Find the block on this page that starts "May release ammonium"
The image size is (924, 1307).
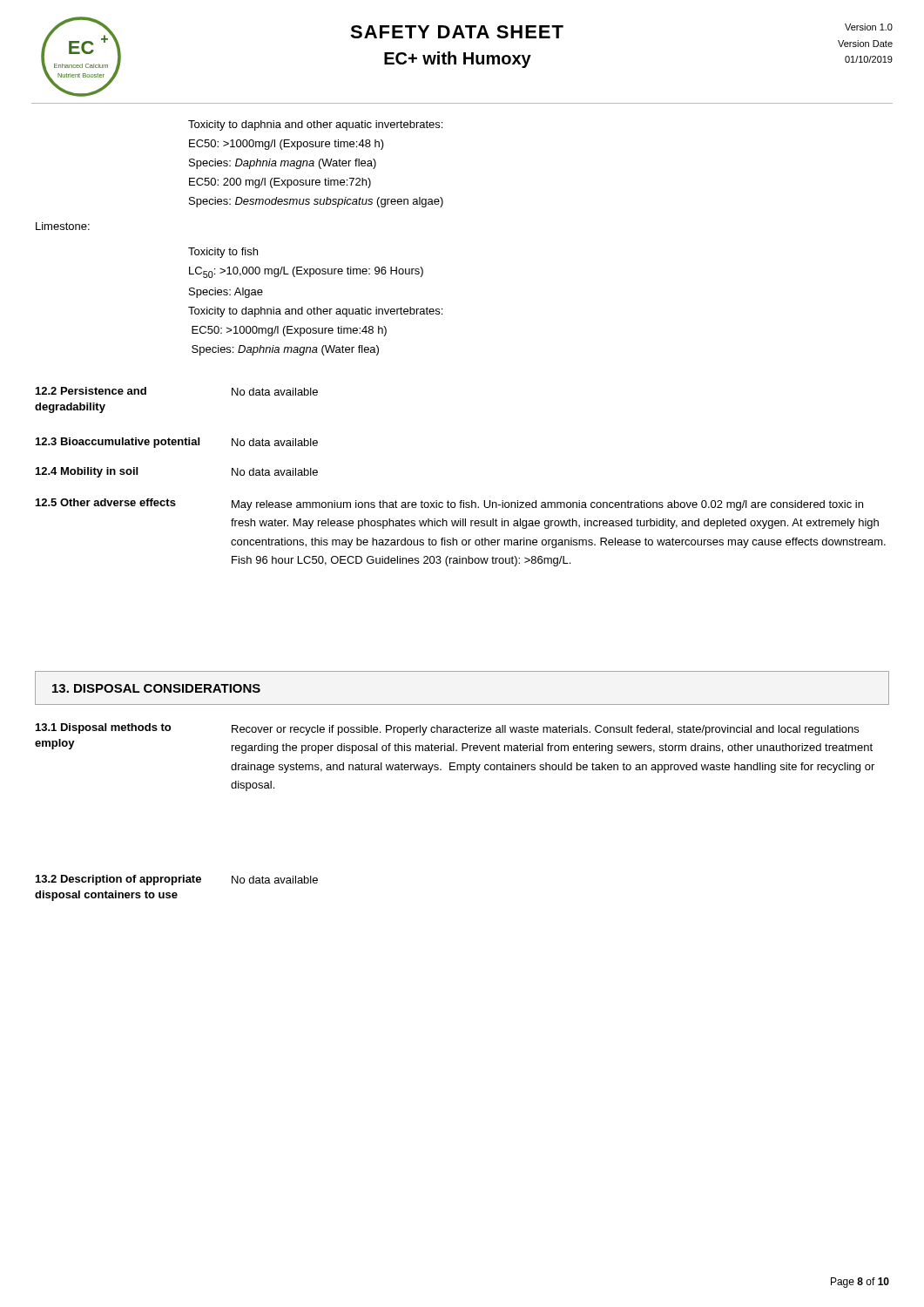pos(559,532)
